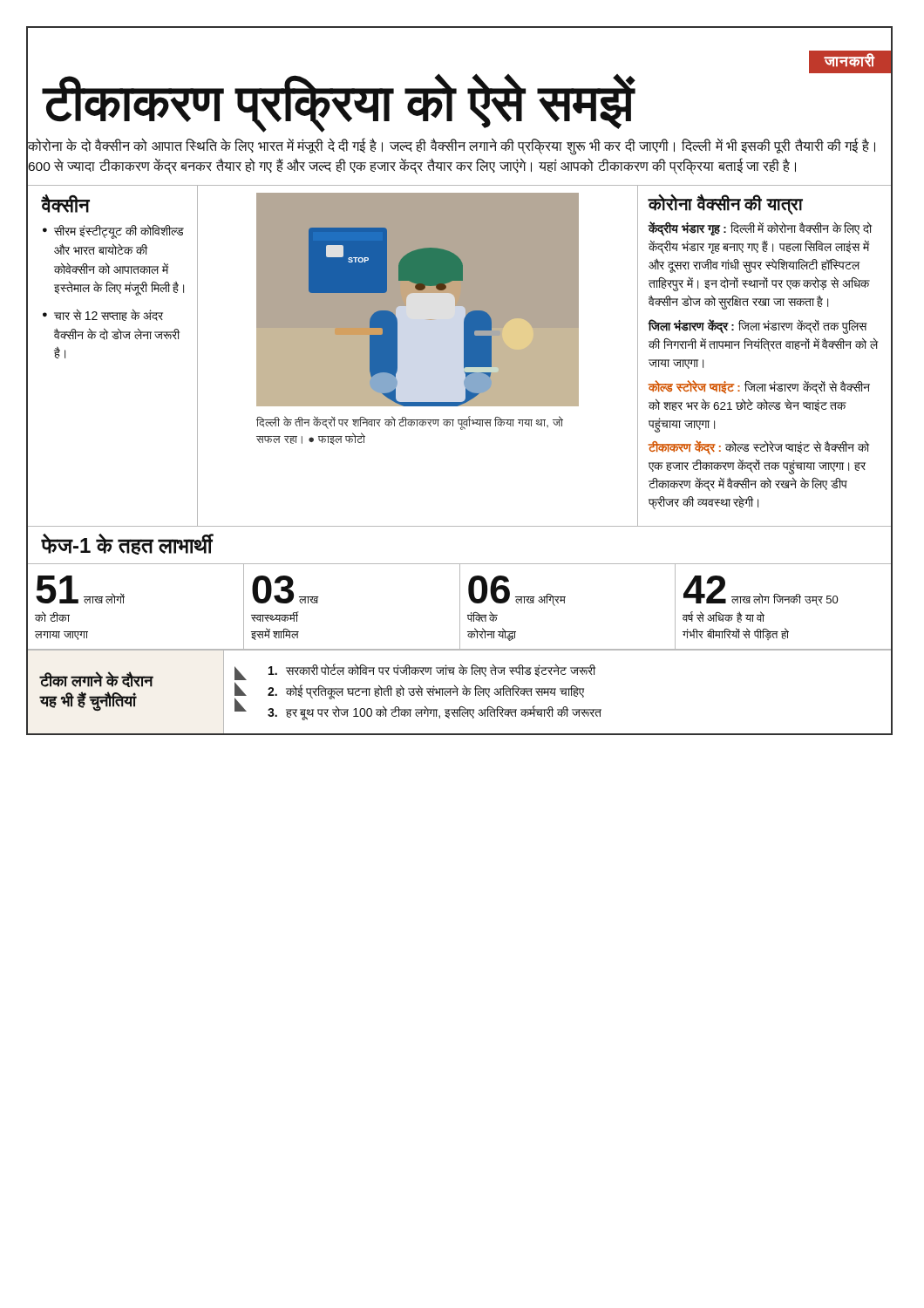Select the photo
This screenshot has width=924, height=1308.
[x=418, y=301]
